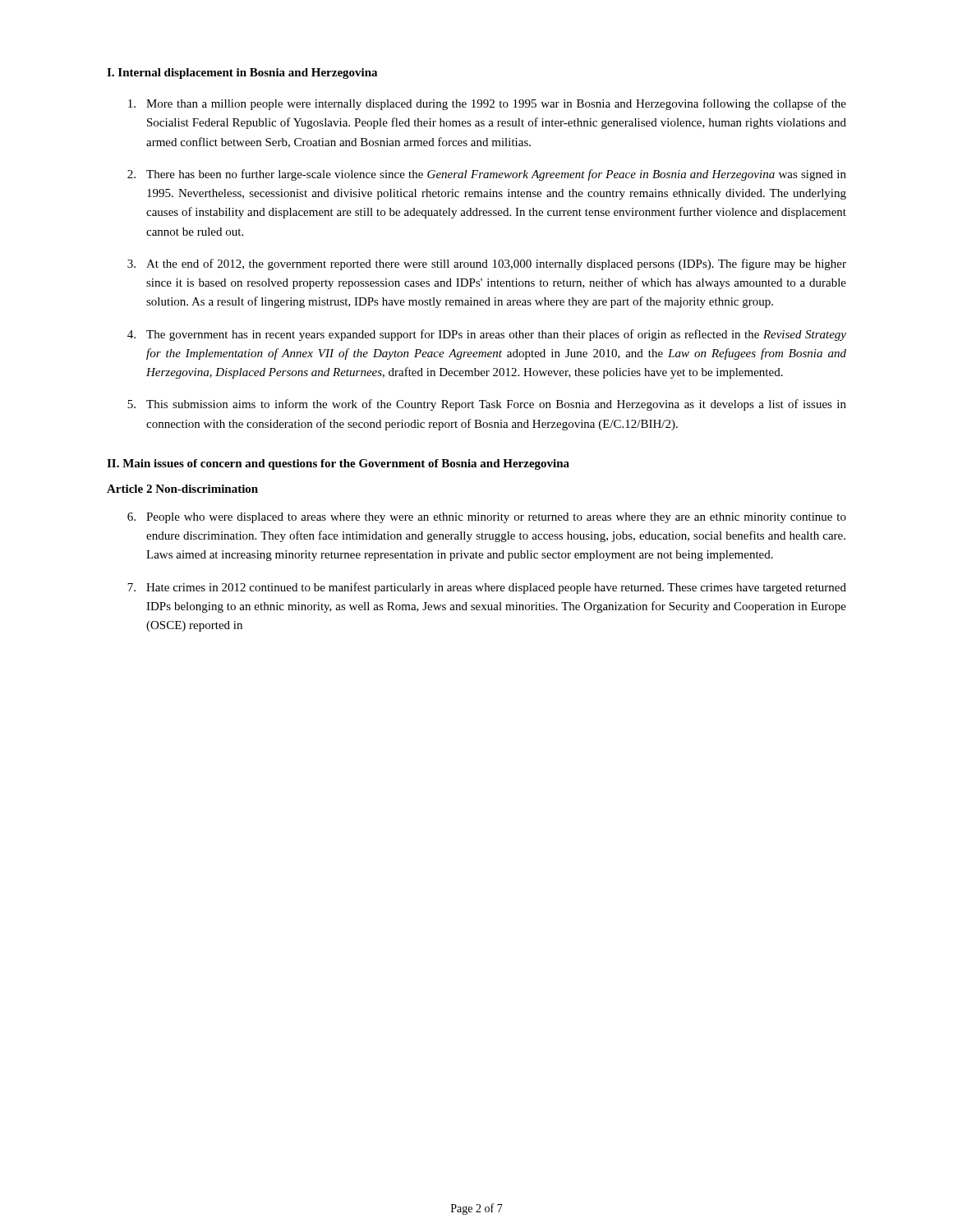Point to the block beginning "3. At the end of 2012, the"
Screen dimensions: 1232x953
point(476,283)
